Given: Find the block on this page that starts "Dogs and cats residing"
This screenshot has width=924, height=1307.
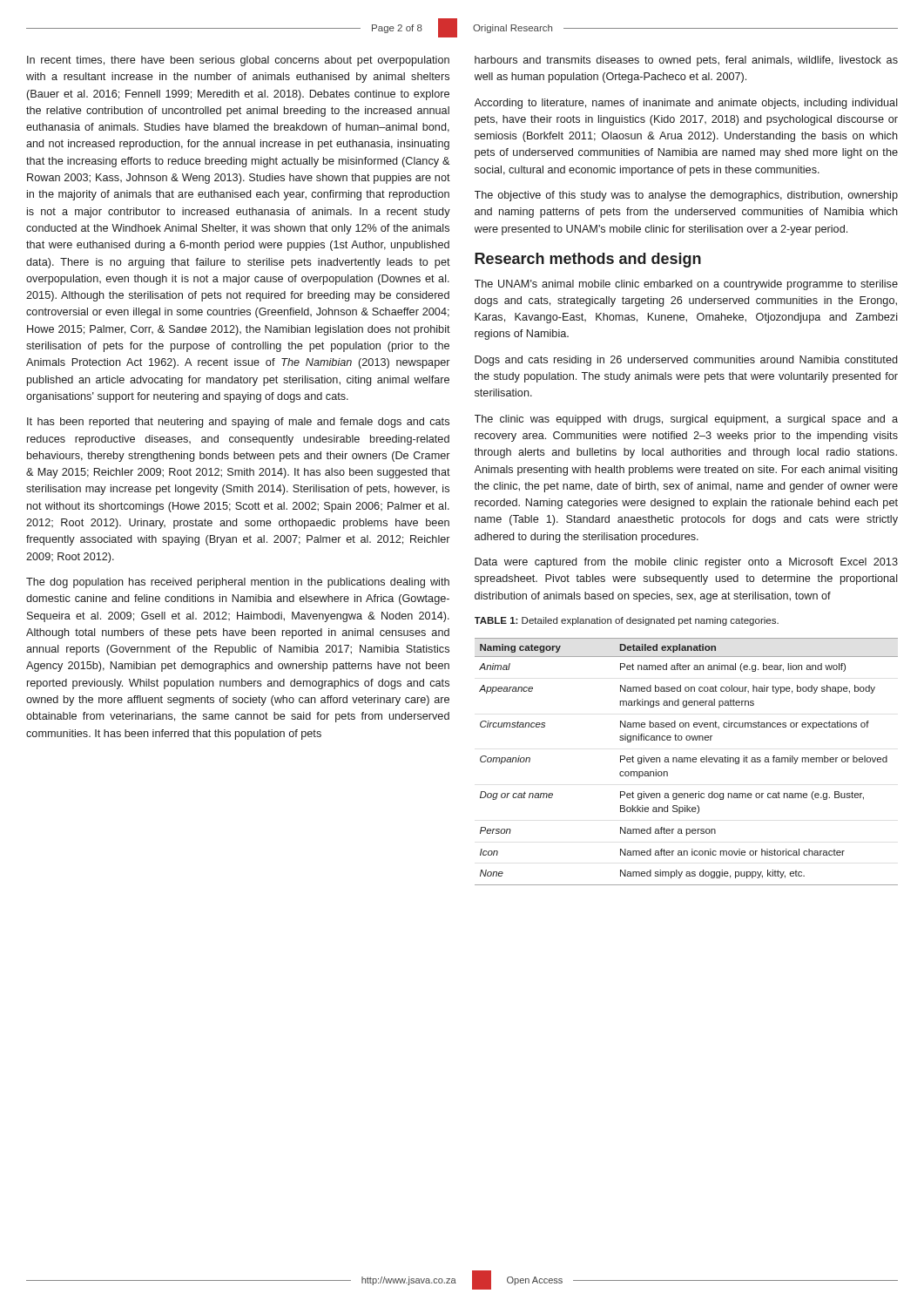Looking at the screenshot, I should tap(686, 377).
